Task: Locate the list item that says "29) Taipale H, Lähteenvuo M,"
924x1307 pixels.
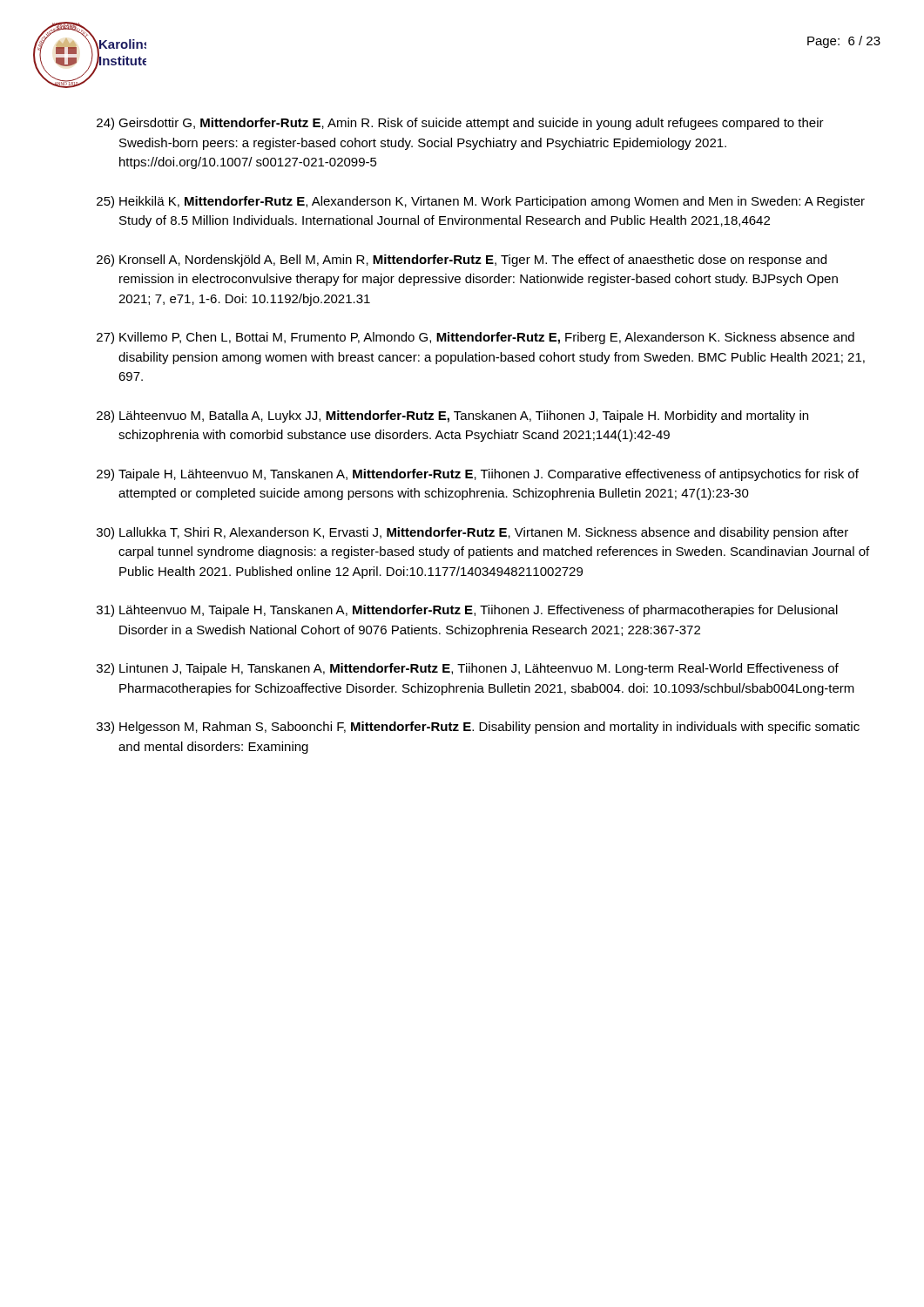Action: [x=475, y=484]
